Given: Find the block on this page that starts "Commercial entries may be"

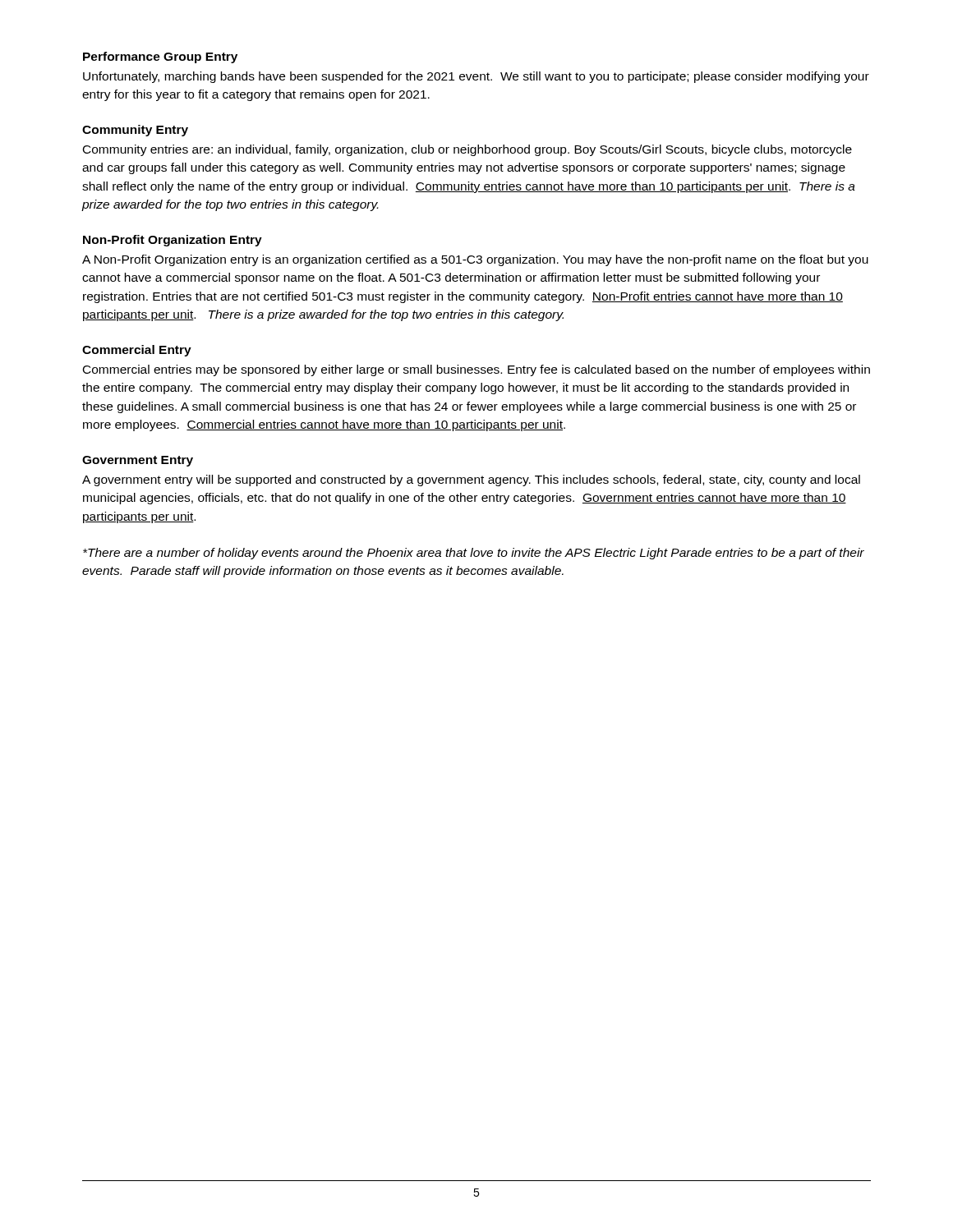Looking at the screenshot, I should click(476, 397).
